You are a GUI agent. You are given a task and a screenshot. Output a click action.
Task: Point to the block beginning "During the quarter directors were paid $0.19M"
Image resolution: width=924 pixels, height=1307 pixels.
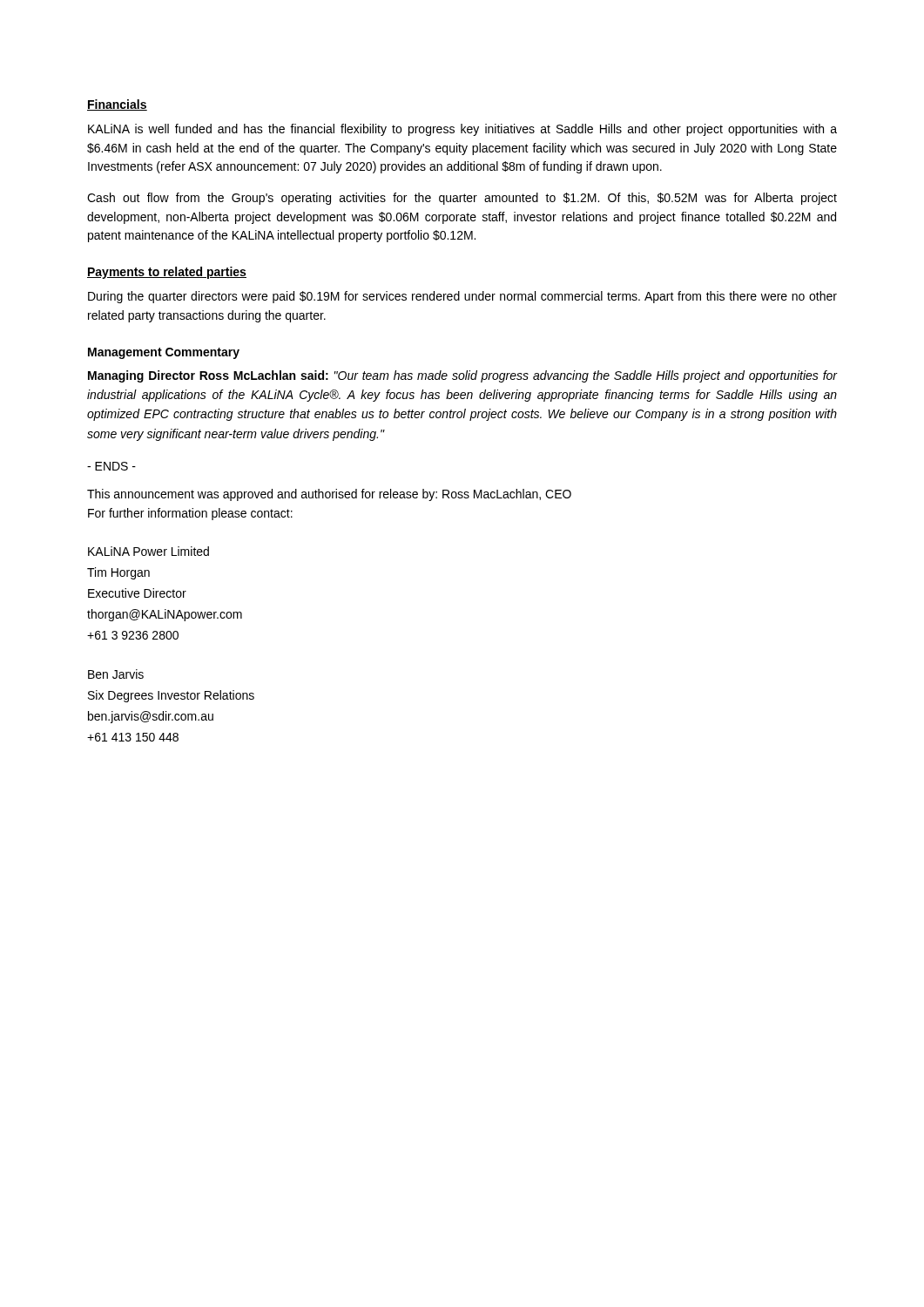click(462, 306)
